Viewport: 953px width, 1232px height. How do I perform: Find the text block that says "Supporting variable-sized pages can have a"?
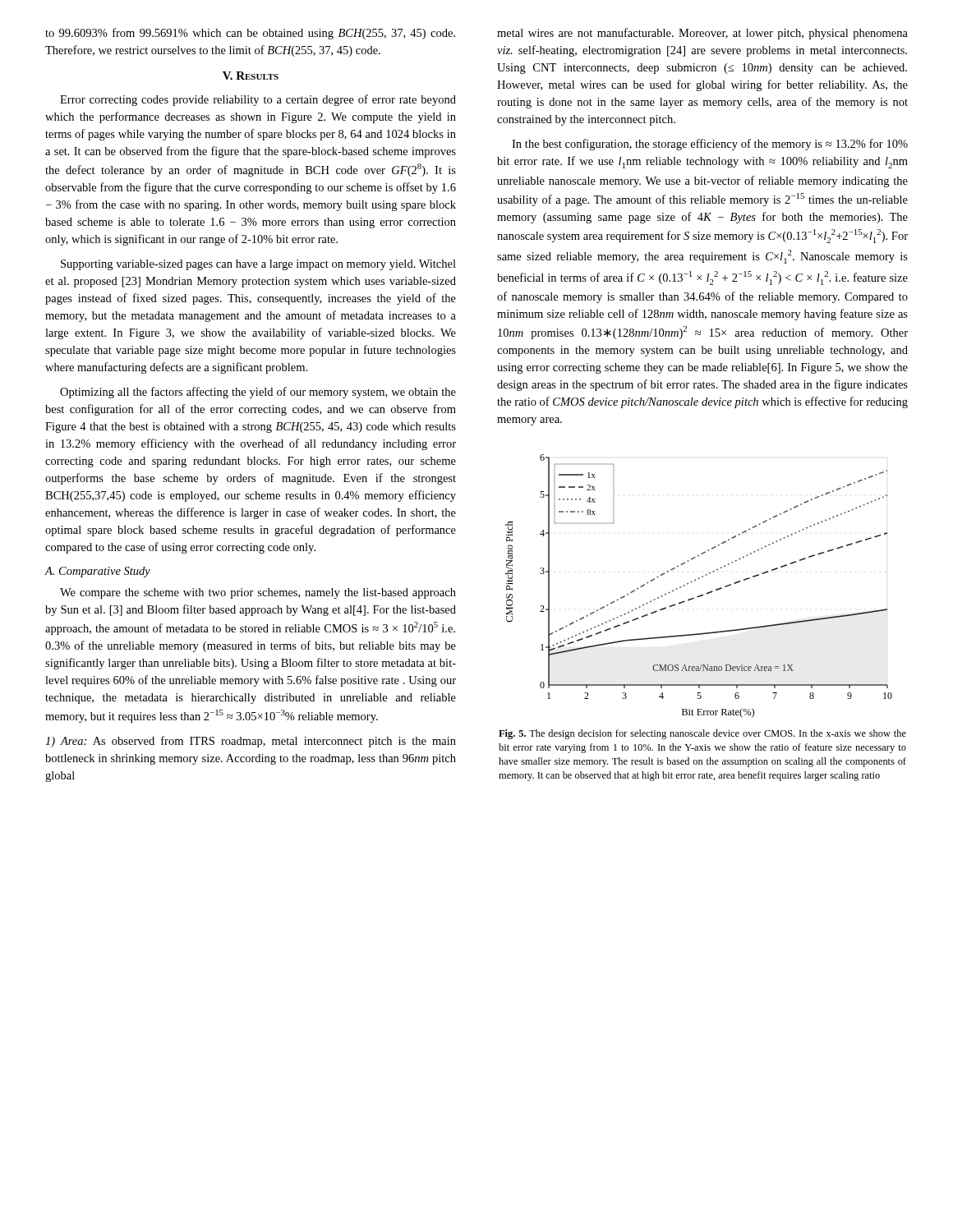tap(251, 316)
